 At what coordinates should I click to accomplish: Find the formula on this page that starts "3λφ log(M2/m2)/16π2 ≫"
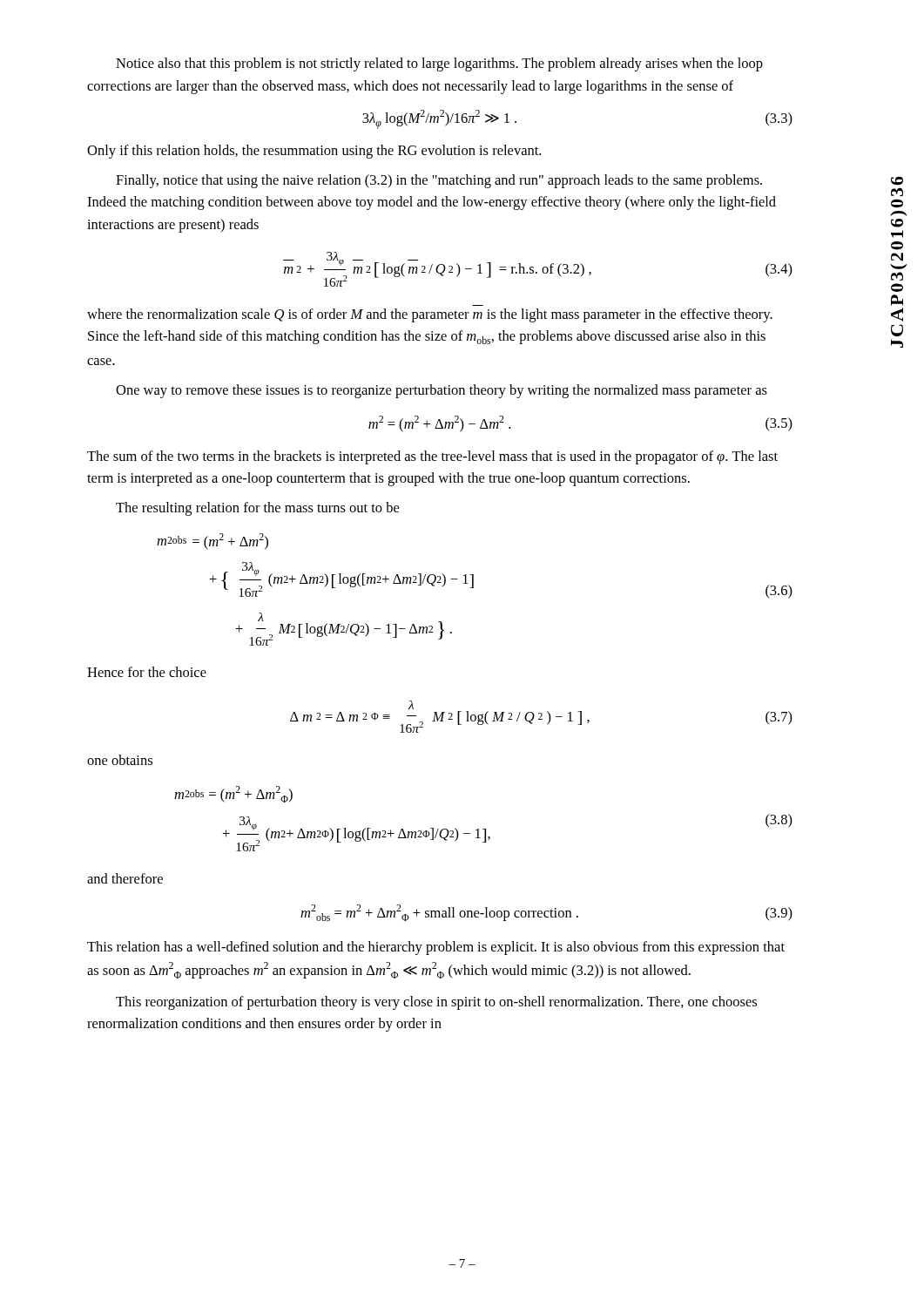(x=440, y=118)
